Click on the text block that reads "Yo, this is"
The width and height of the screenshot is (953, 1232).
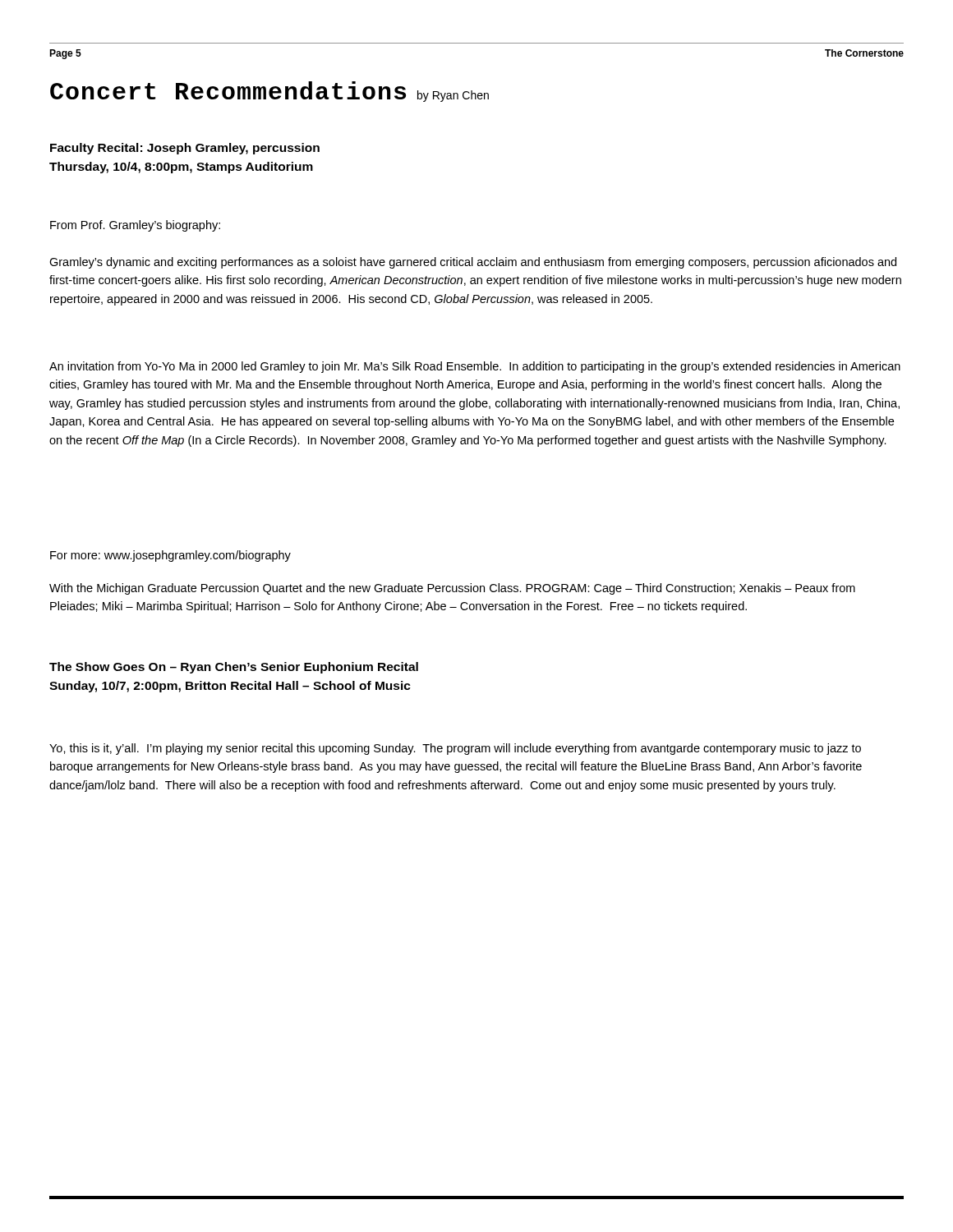point(456,767)
